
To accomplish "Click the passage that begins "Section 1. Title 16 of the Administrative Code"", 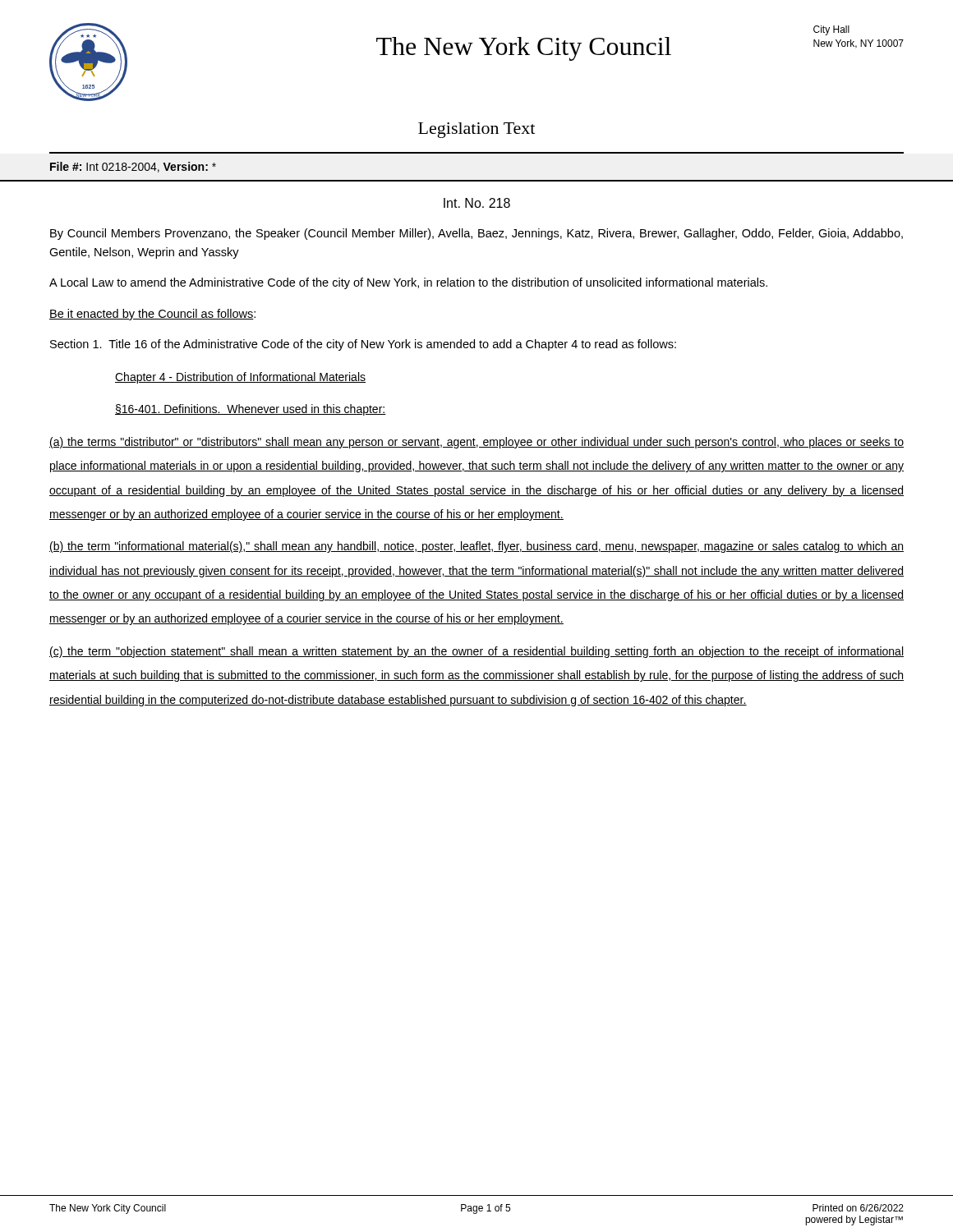I will click(x=363, y=344).
